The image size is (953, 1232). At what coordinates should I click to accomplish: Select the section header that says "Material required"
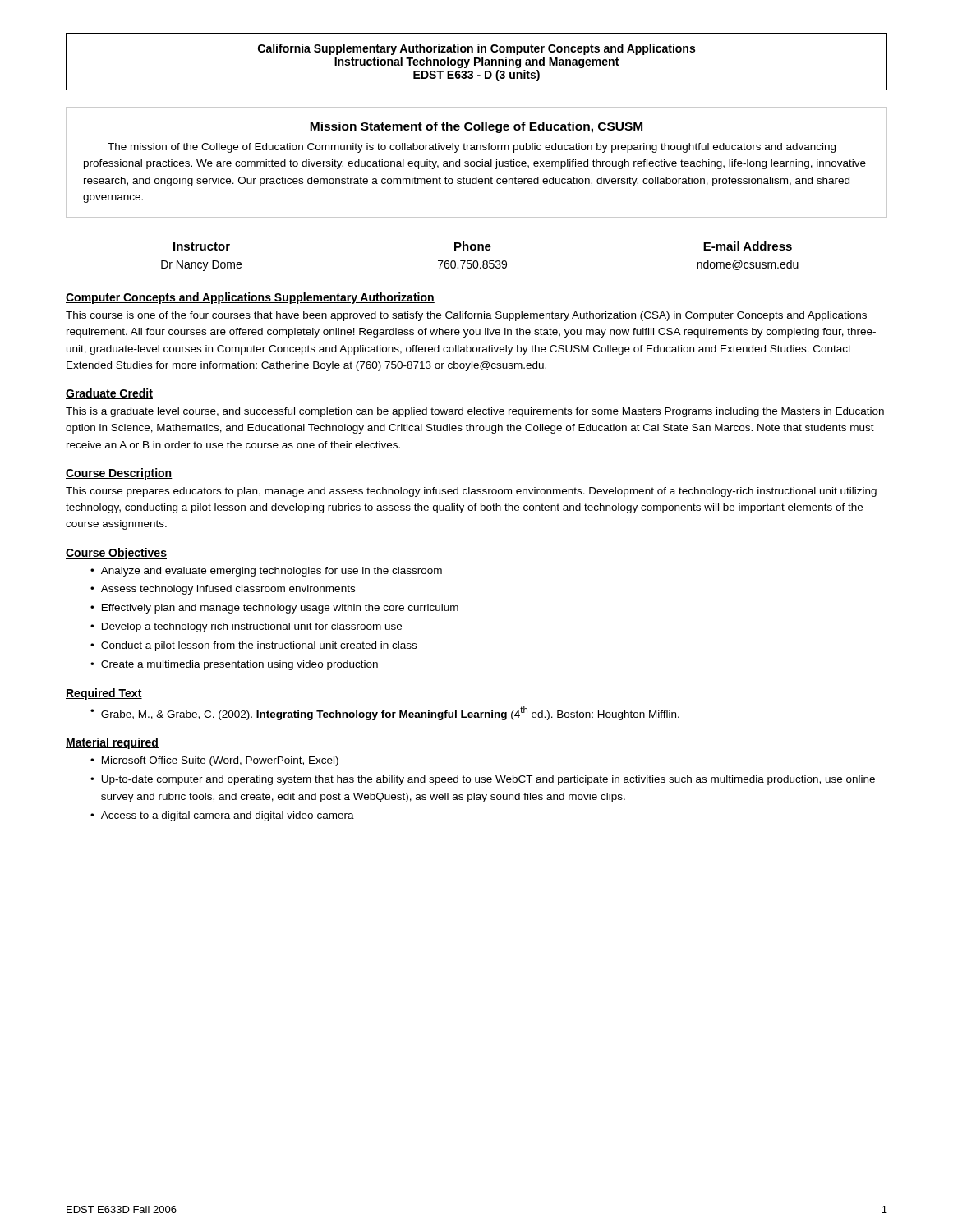point(112,743)
